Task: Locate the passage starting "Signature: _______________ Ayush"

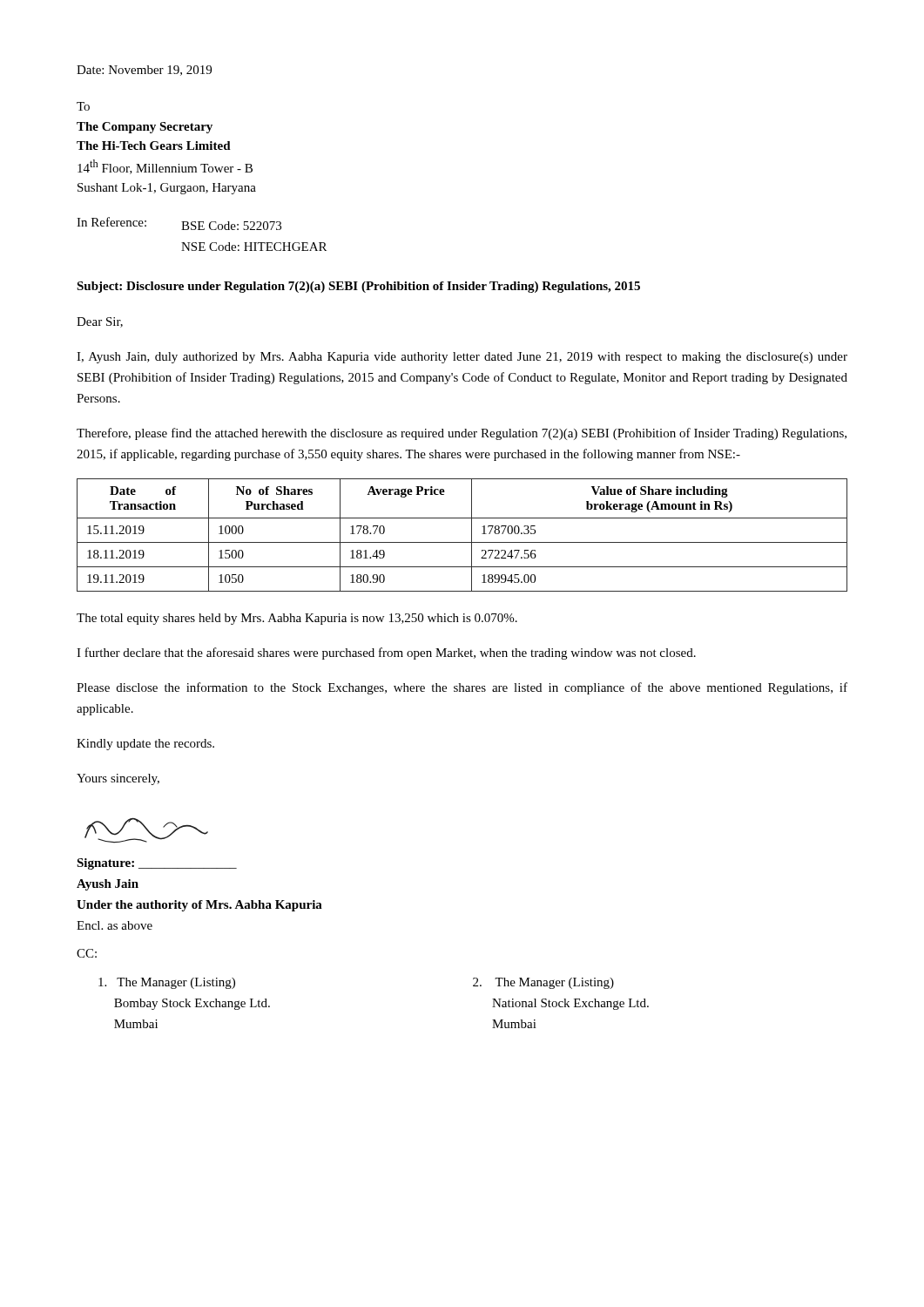Action: pyautogui.click(x=199, y=894)
